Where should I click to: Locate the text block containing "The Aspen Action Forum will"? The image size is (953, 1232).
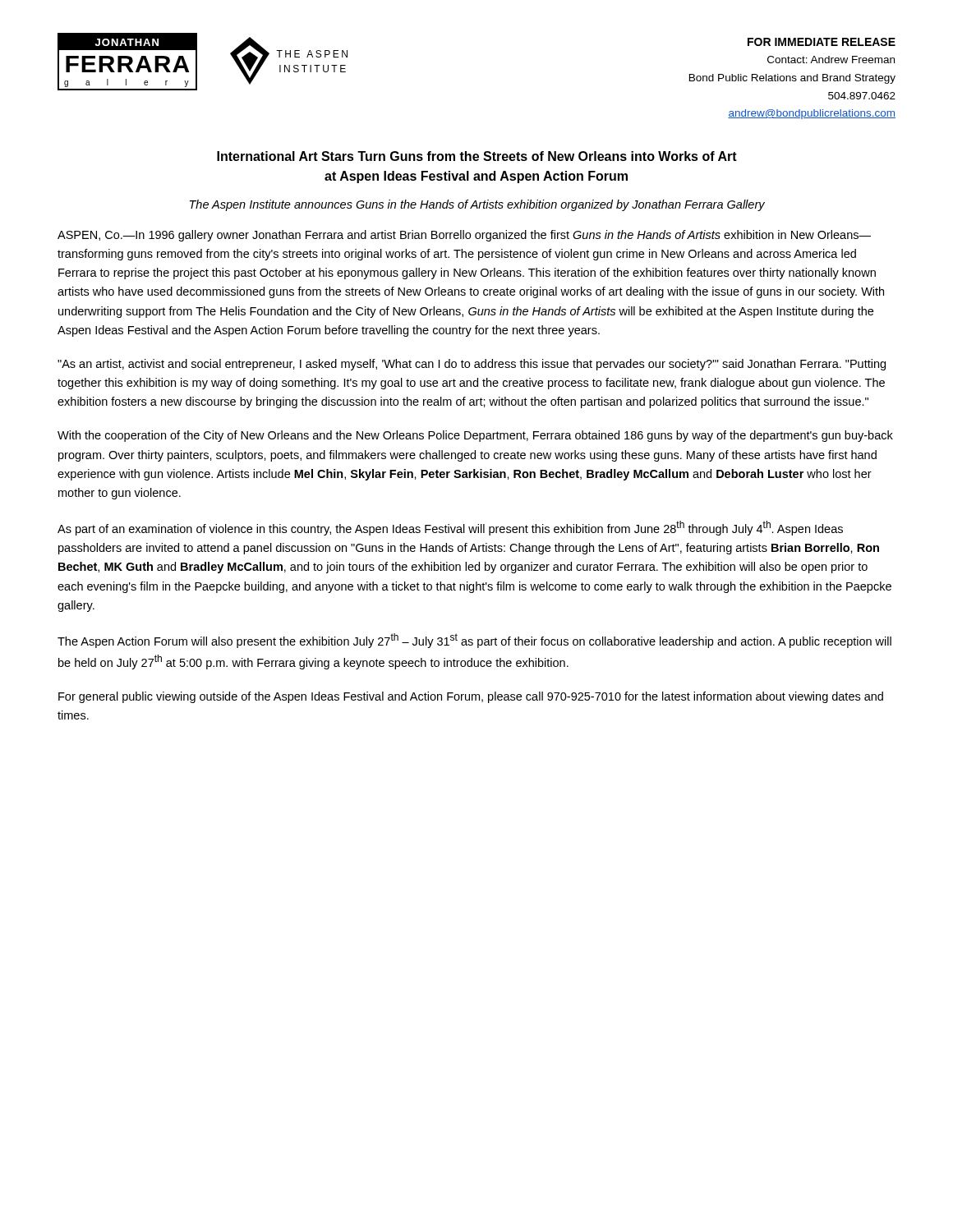tap(475, 650)
